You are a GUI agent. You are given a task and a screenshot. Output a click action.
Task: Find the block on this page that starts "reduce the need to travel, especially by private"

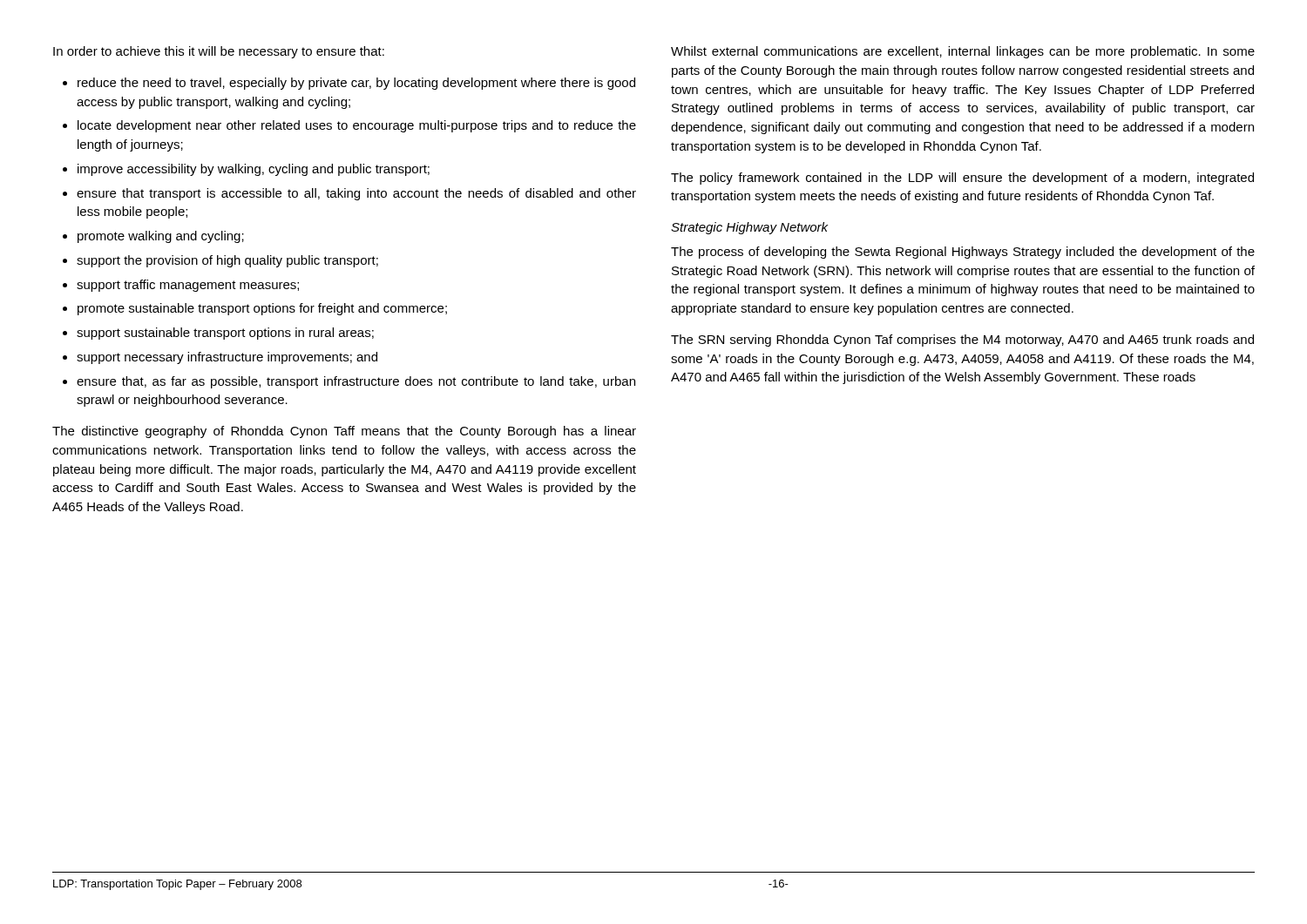[x=356, y=92]
